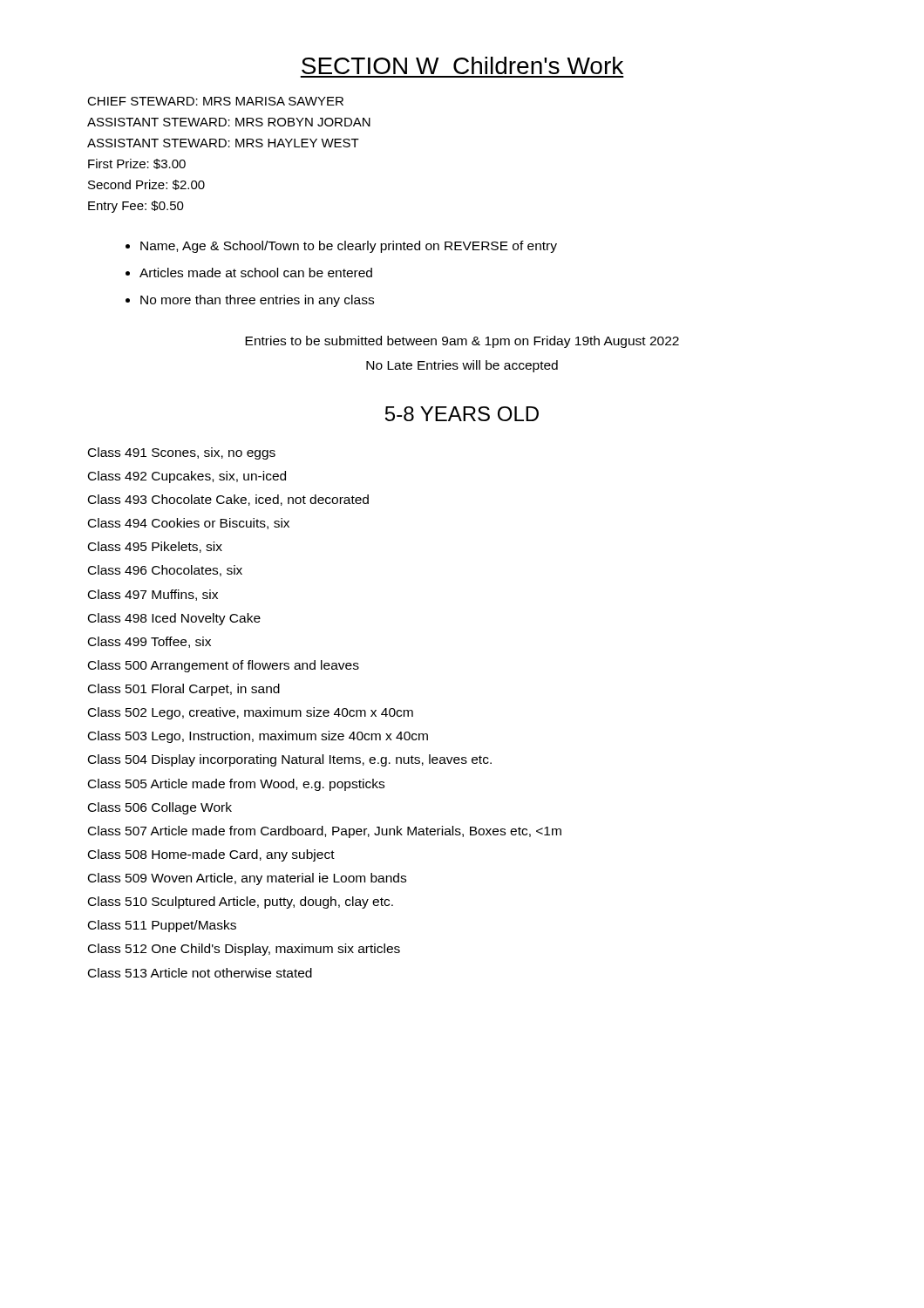Screen dimensions: 1308x924
Task: Where does it say "Class 497 Muffins, six"?
Action: pyautogui.click(x=153, y=595)
